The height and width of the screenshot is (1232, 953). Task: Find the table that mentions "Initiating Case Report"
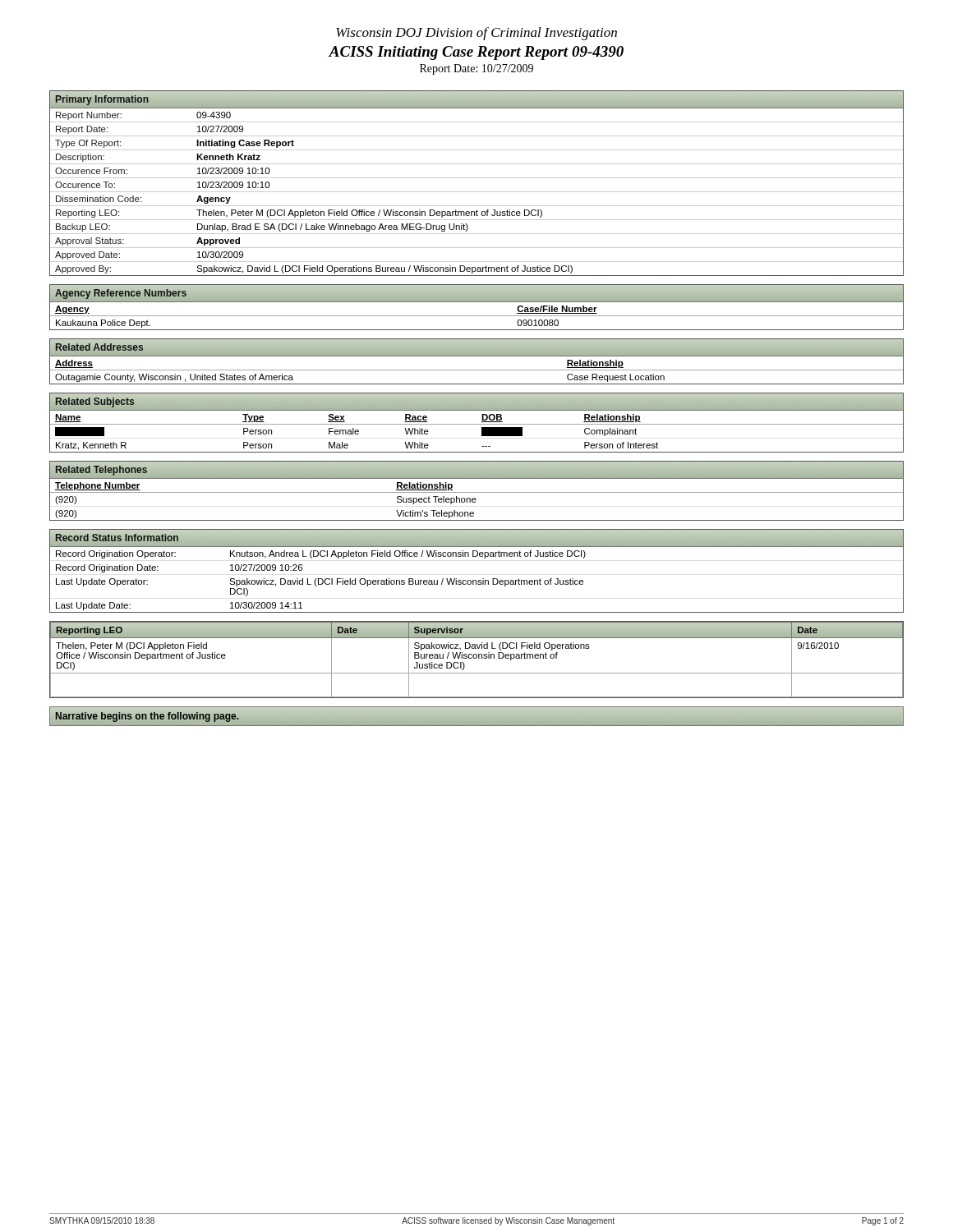[x=476, y=183]
